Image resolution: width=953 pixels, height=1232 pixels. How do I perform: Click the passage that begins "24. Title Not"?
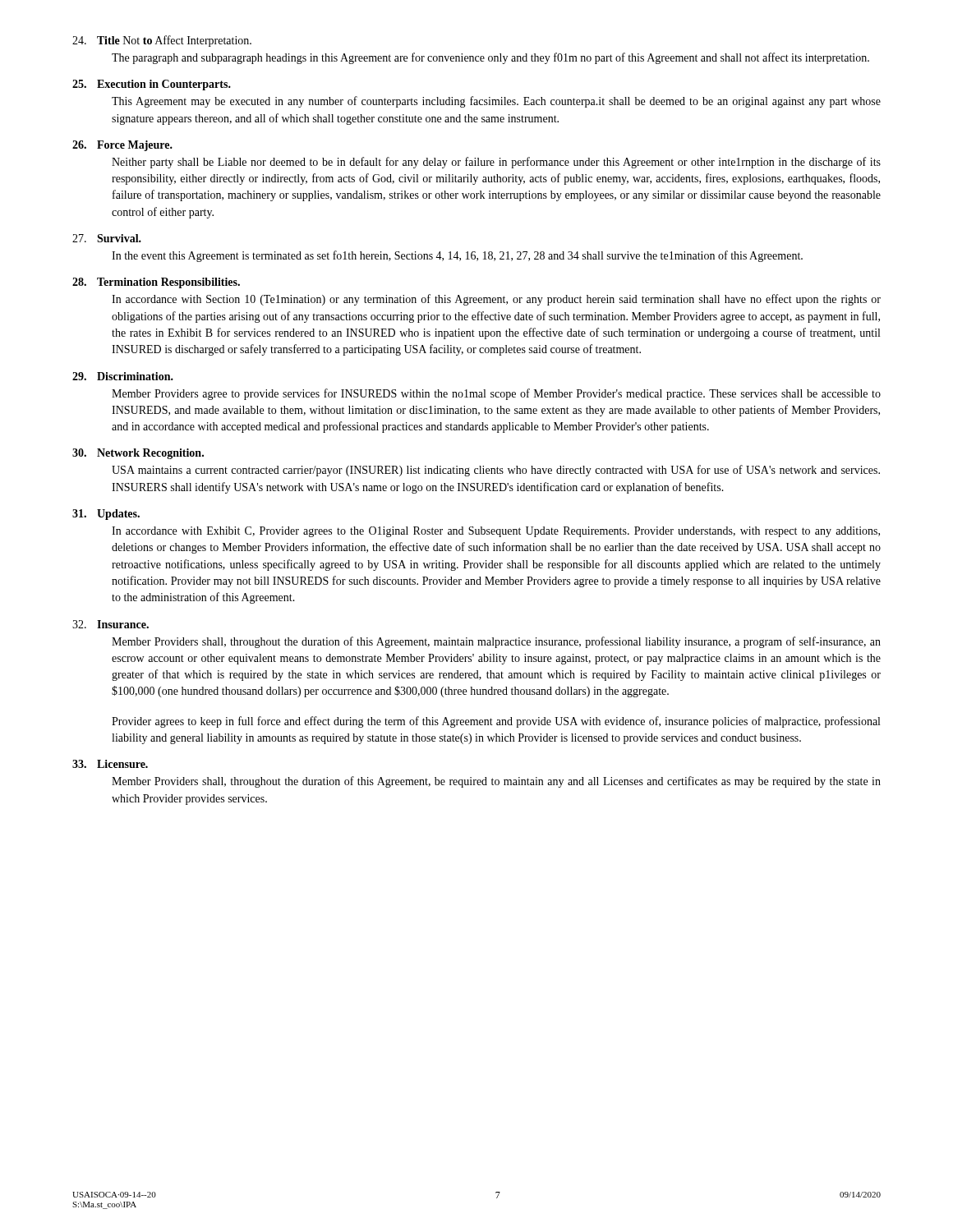tap(476, 51)
